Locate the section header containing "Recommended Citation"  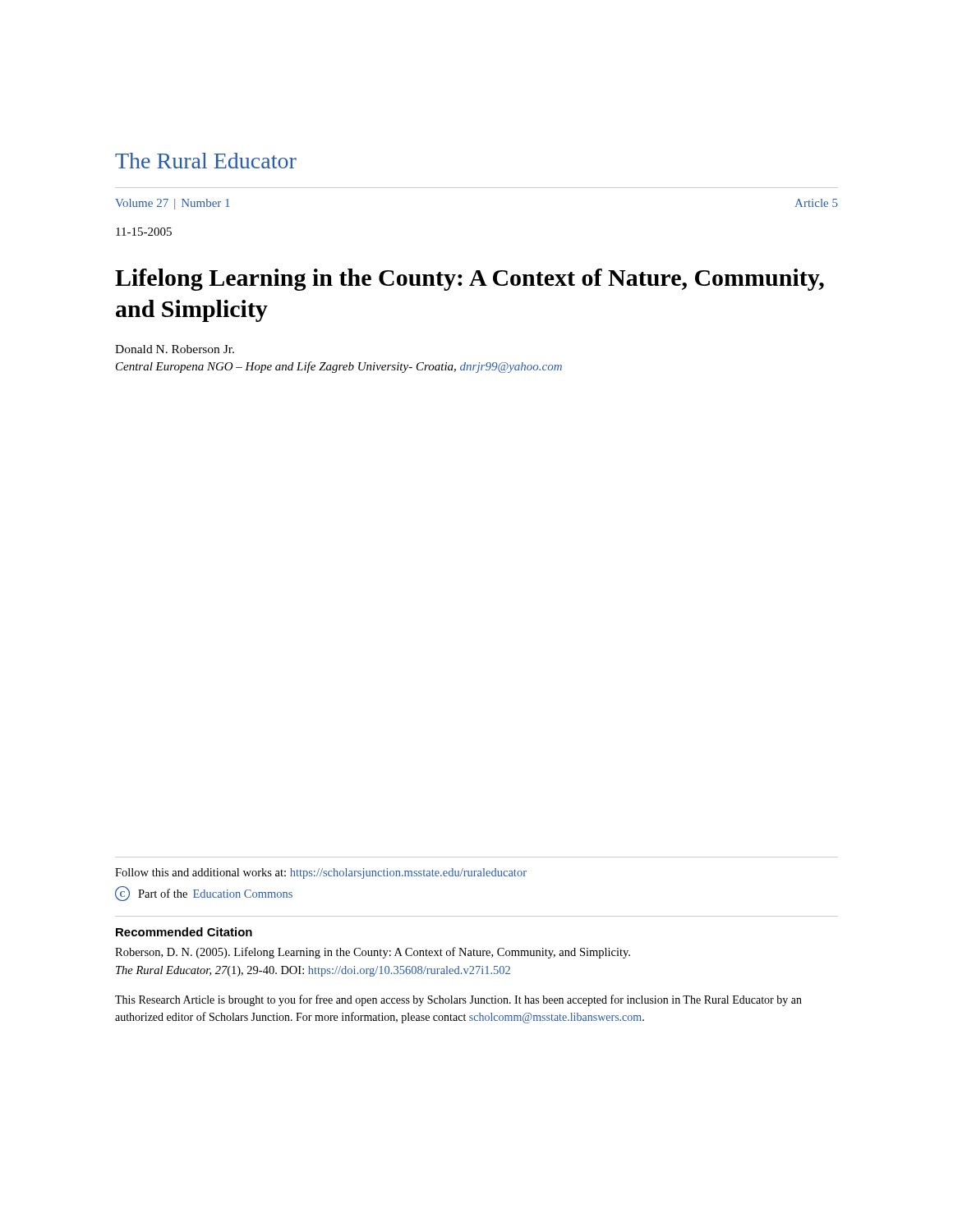pyautogui.click(x=184, y=932)
